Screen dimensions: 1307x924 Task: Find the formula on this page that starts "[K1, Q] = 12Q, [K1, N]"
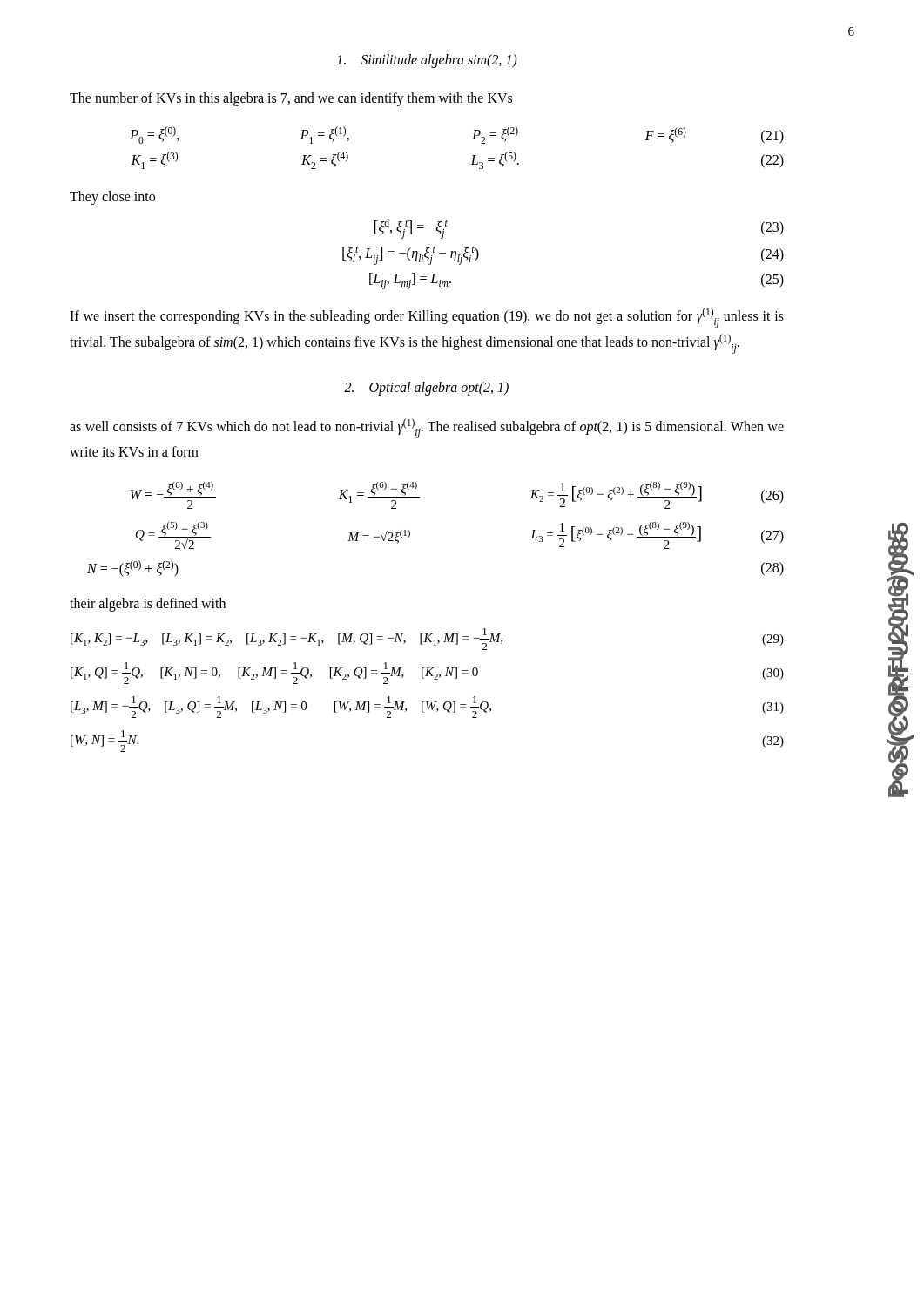click(427, 673)
